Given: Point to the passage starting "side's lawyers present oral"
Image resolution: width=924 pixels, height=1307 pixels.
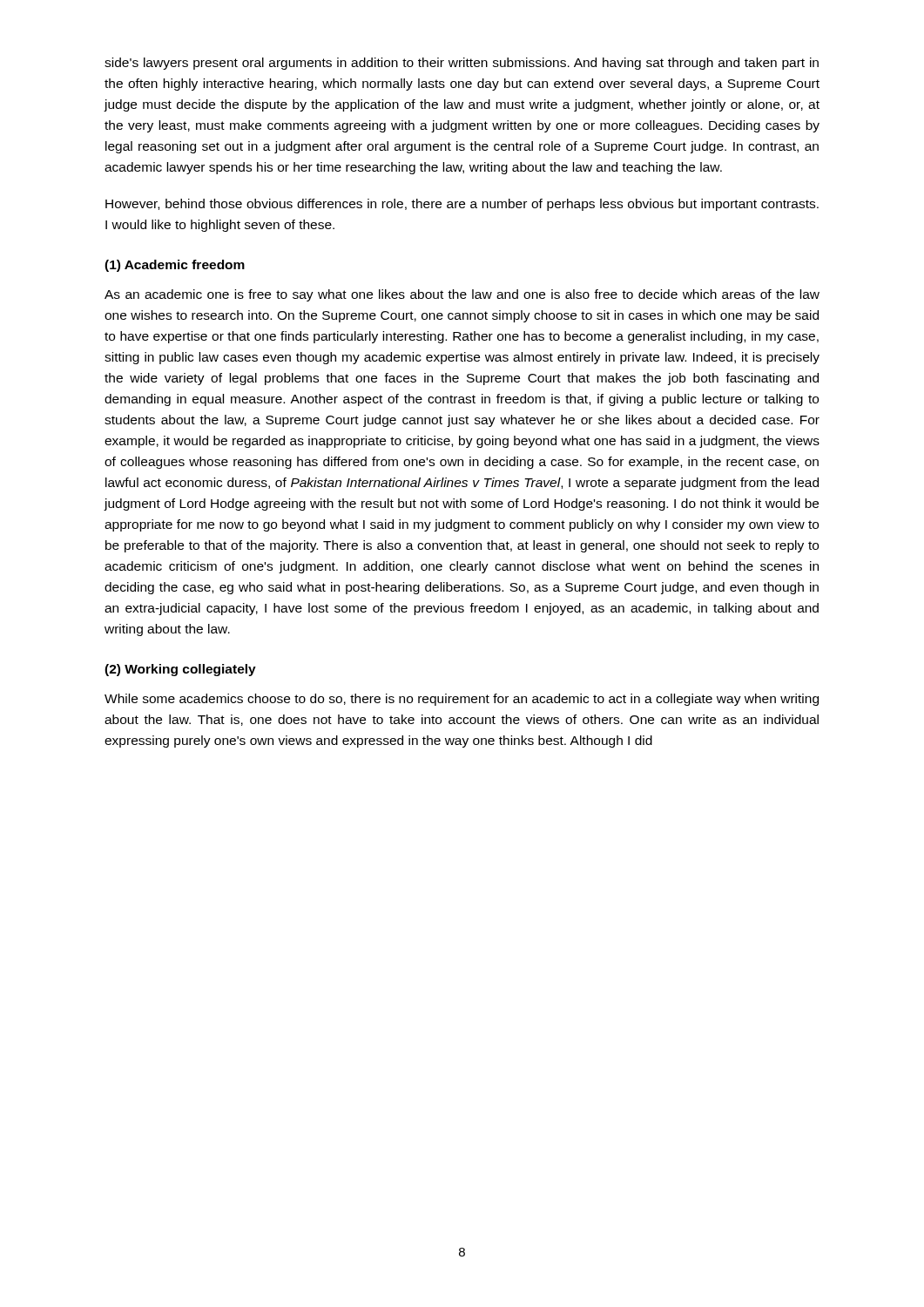Looking at the screenshot, I should point(462,115).
